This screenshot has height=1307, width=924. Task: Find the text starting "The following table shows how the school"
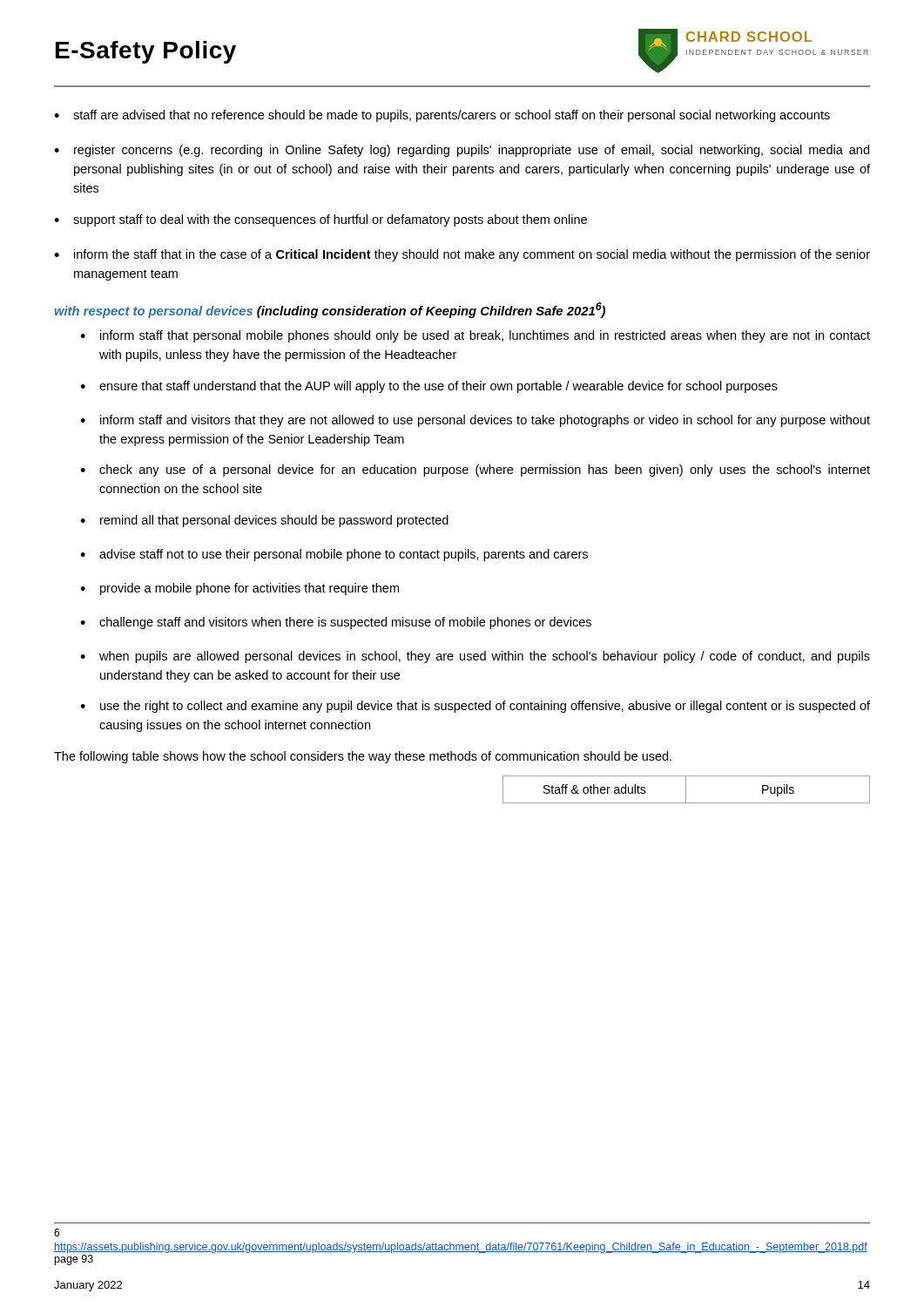pos(363,756)
